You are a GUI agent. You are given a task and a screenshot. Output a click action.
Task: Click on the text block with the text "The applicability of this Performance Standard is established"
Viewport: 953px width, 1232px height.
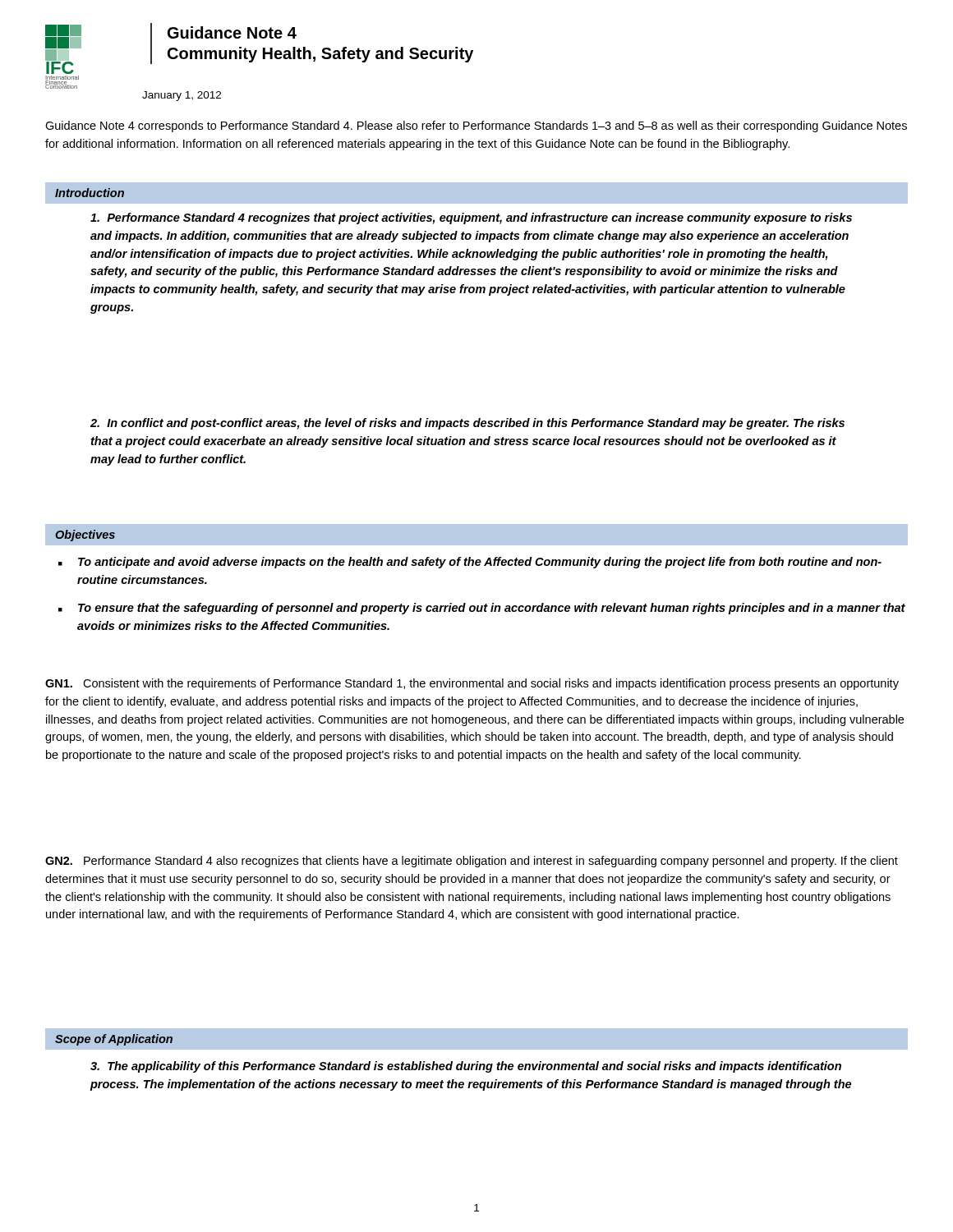click(x=471, y=1075)
